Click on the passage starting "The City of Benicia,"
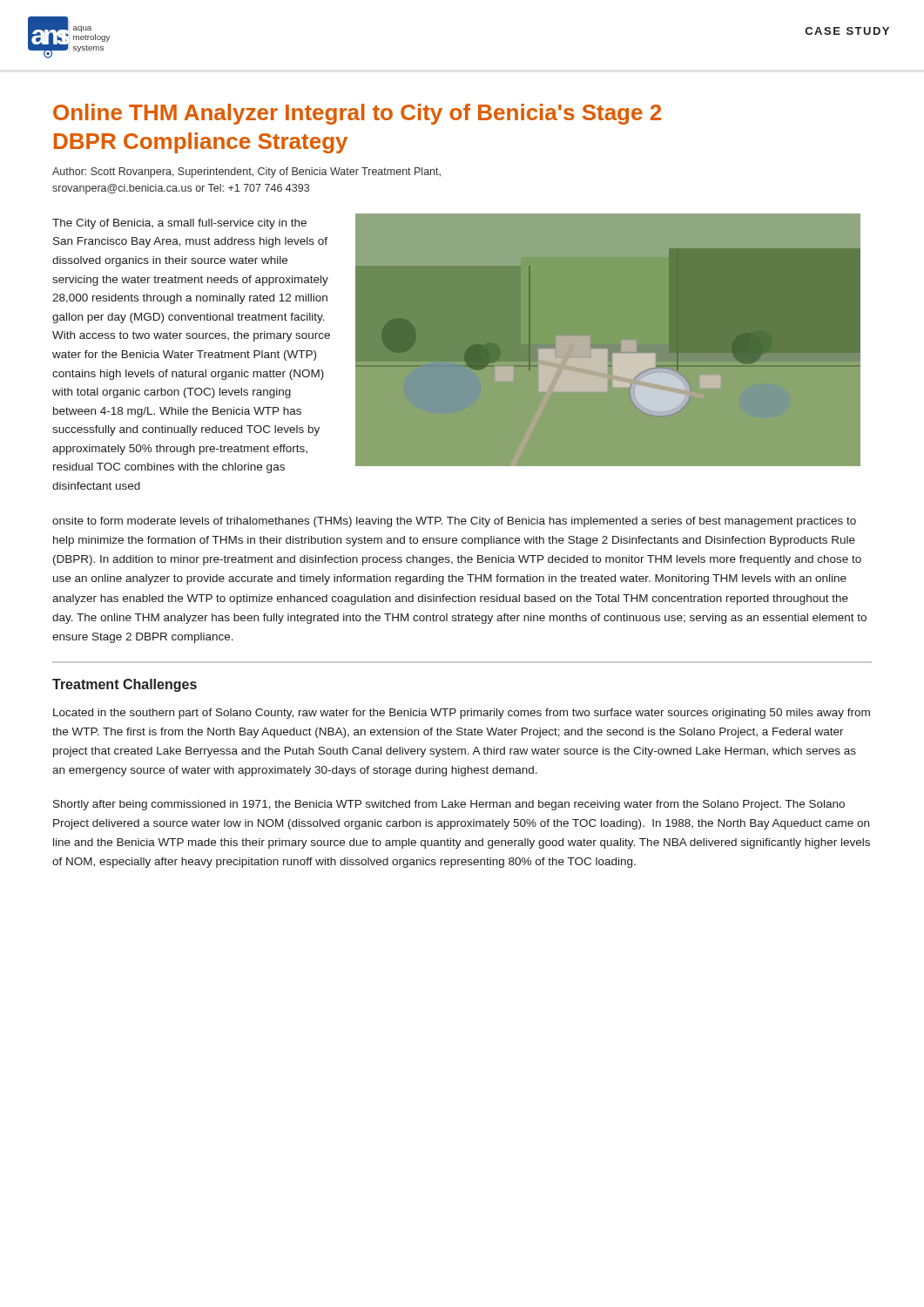Image resolution: width=924 pixels, height=1307 pixels. [x=191, y=354]
